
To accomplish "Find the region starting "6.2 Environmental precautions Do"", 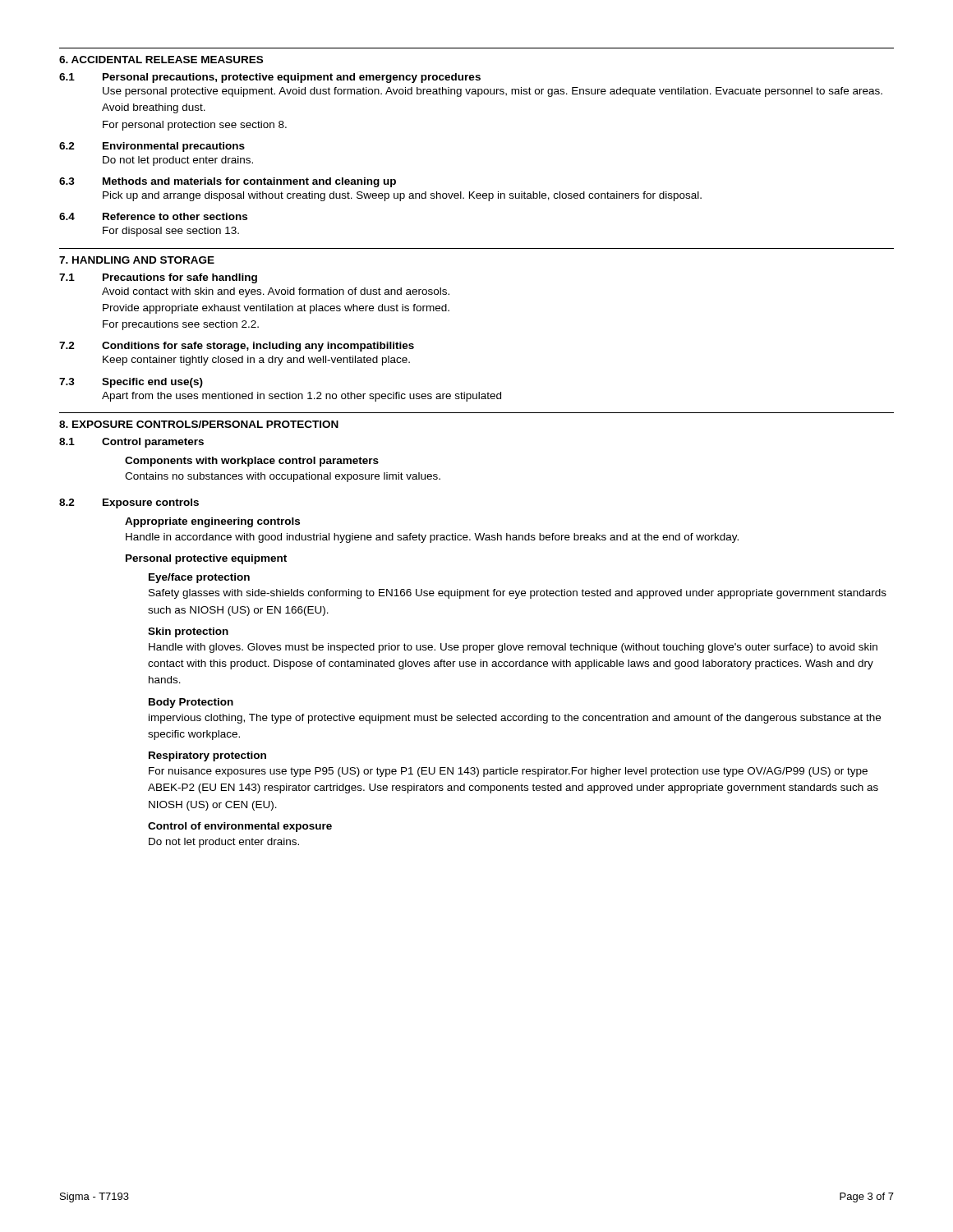I will [152, 147].
